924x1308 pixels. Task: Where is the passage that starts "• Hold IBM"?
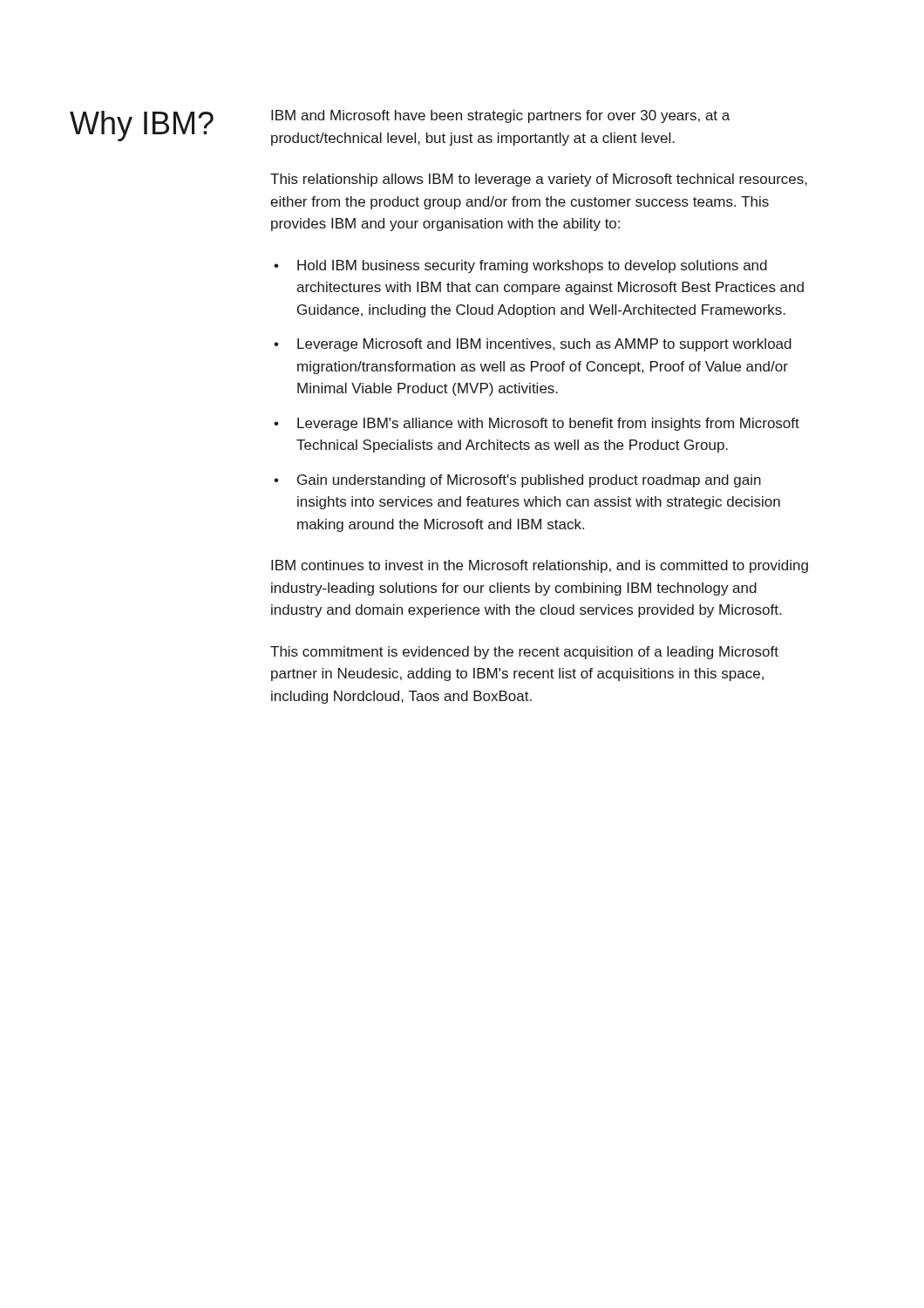(x=542, y=287)
